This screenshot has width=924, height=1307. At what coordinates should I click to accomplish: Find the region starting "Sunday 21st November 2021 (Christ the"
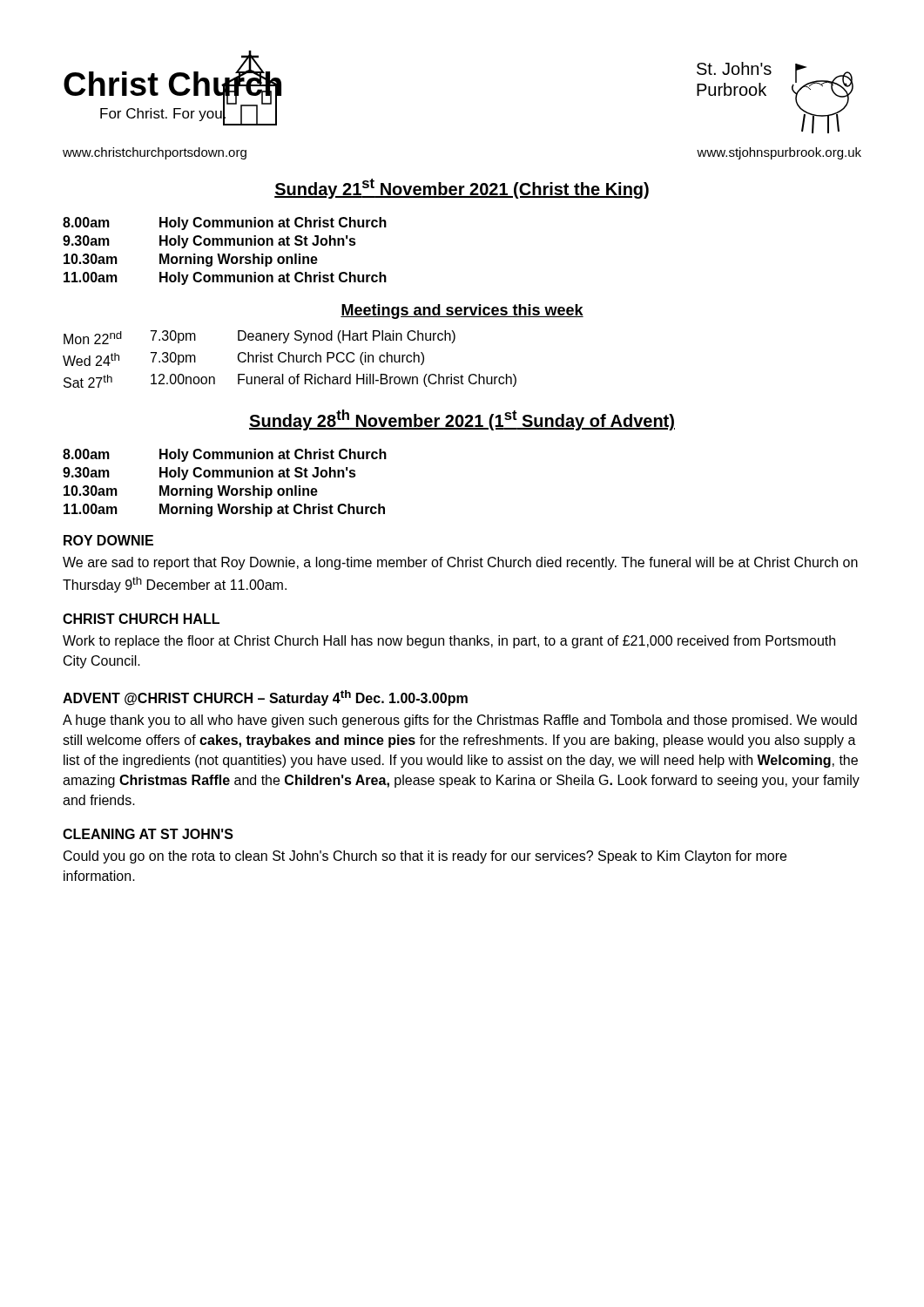[462, 187]
